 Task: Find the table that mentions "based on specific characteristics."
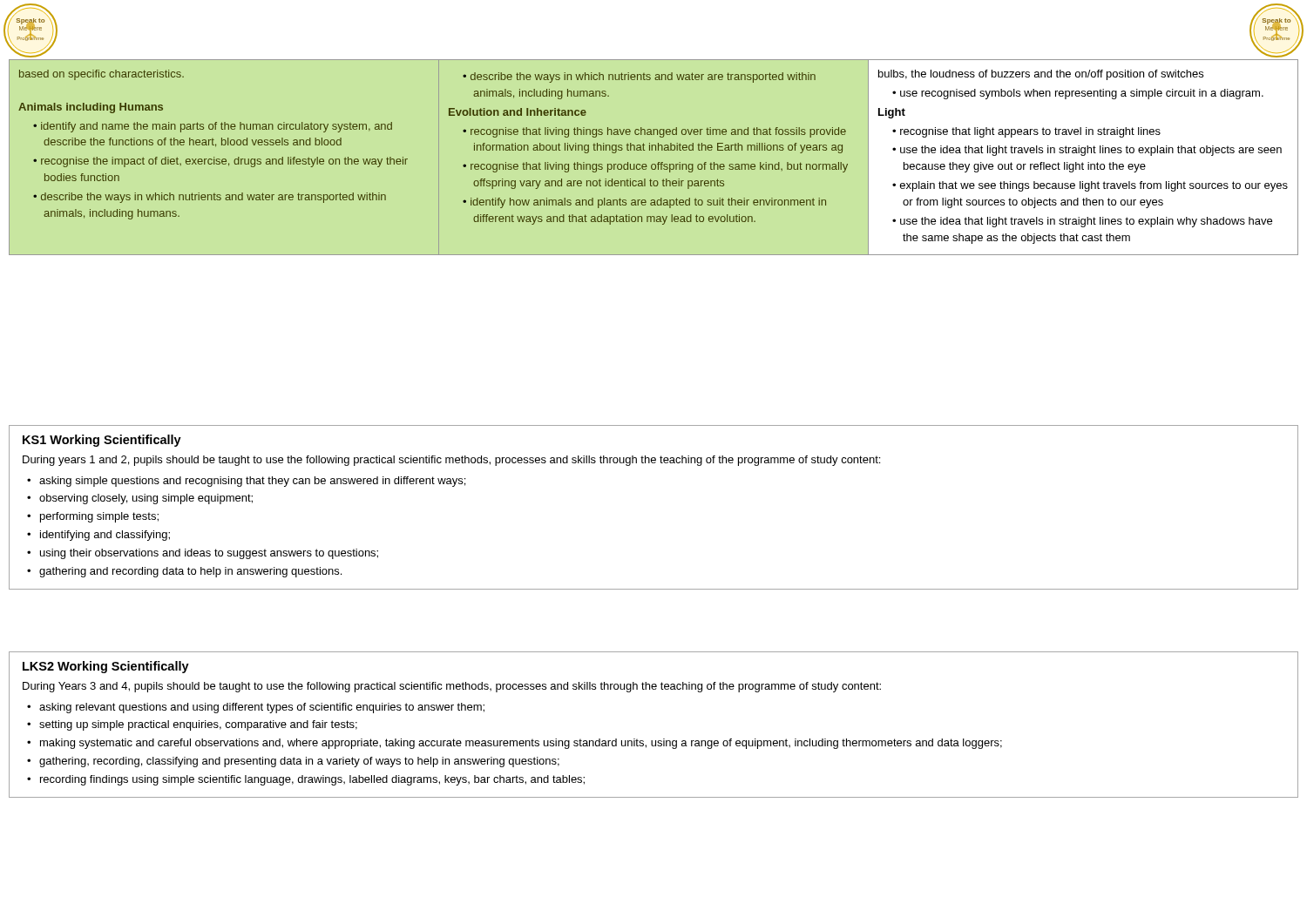[654, 157]
